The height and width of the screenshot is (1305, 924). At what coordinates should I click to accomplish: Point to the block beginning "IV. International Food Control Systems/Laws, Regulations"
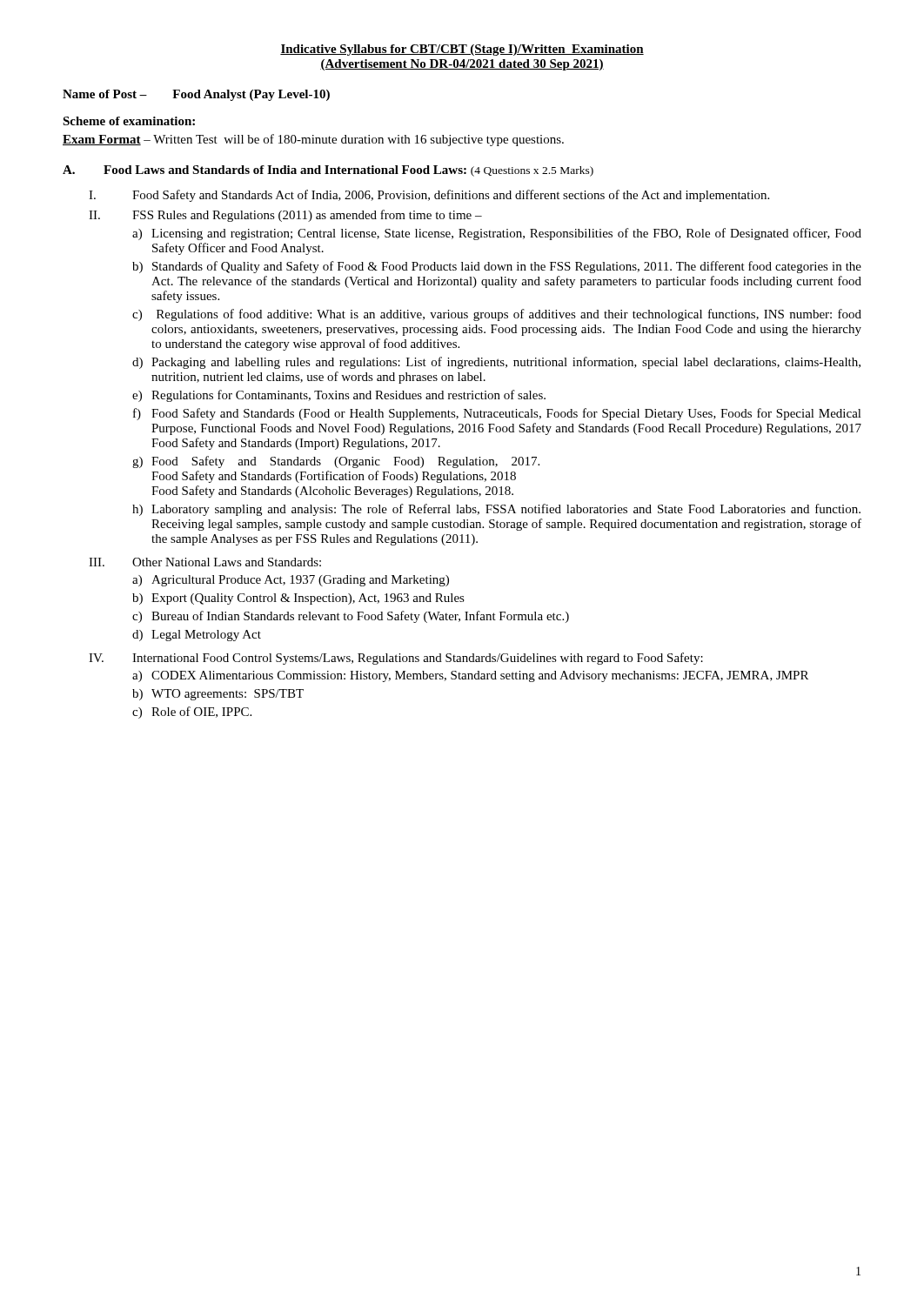(462, 687)
